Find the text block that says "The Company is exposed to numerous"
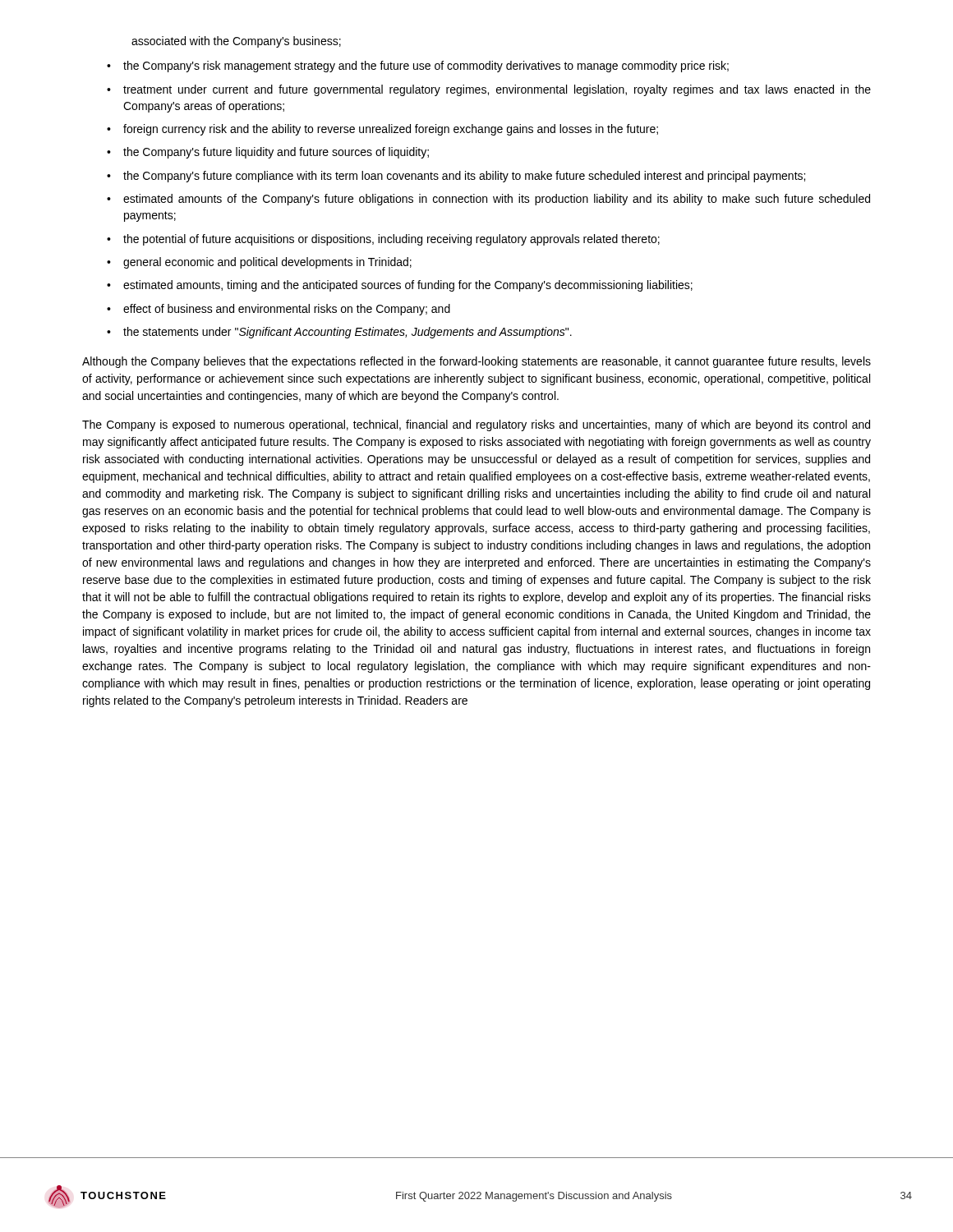 (x=476, y=563)
